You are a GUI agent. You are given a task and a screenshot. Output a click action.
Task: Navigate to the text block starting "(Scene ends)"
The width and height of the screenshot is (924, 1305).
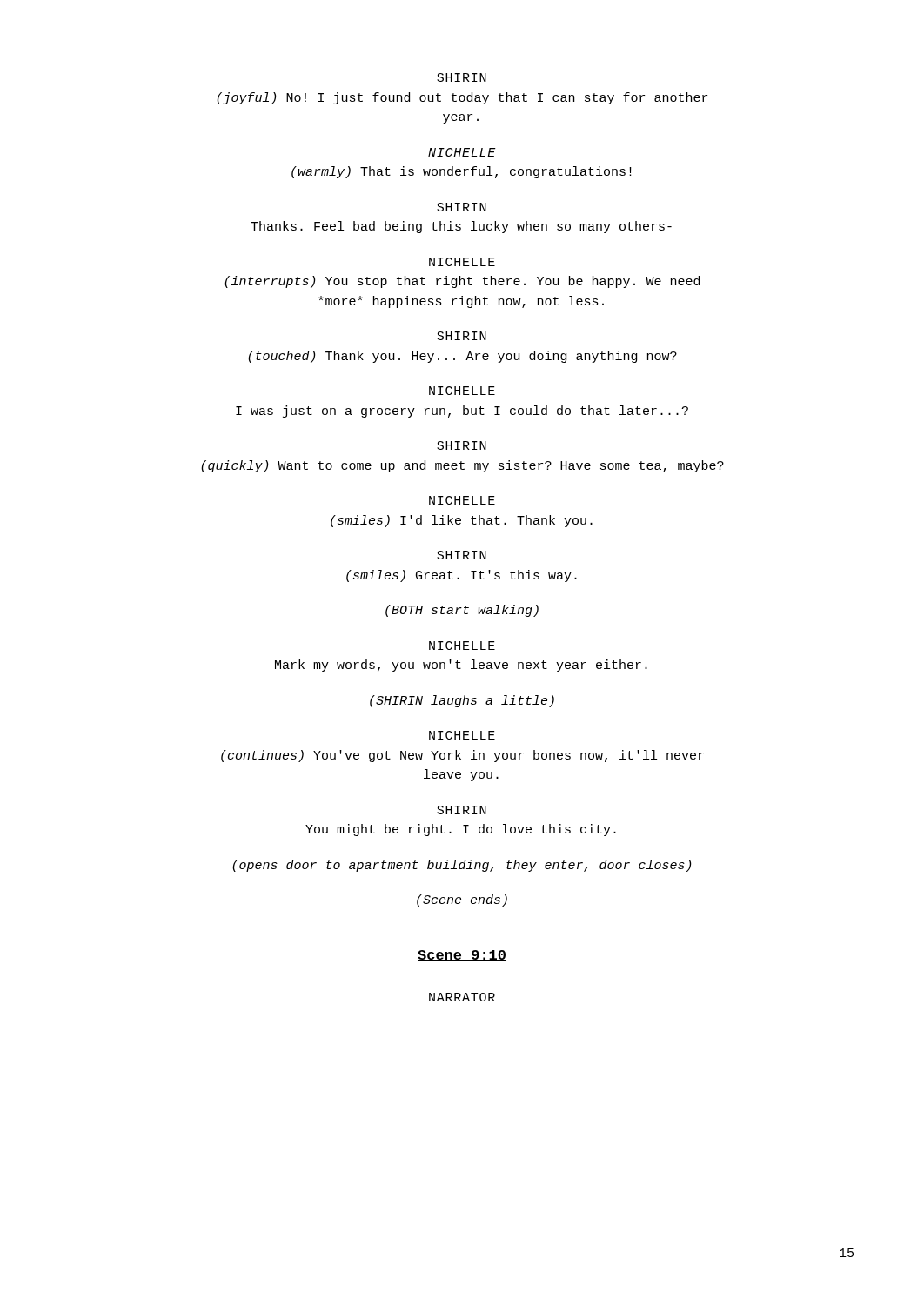pyautogui.click(x=462, y=901)
